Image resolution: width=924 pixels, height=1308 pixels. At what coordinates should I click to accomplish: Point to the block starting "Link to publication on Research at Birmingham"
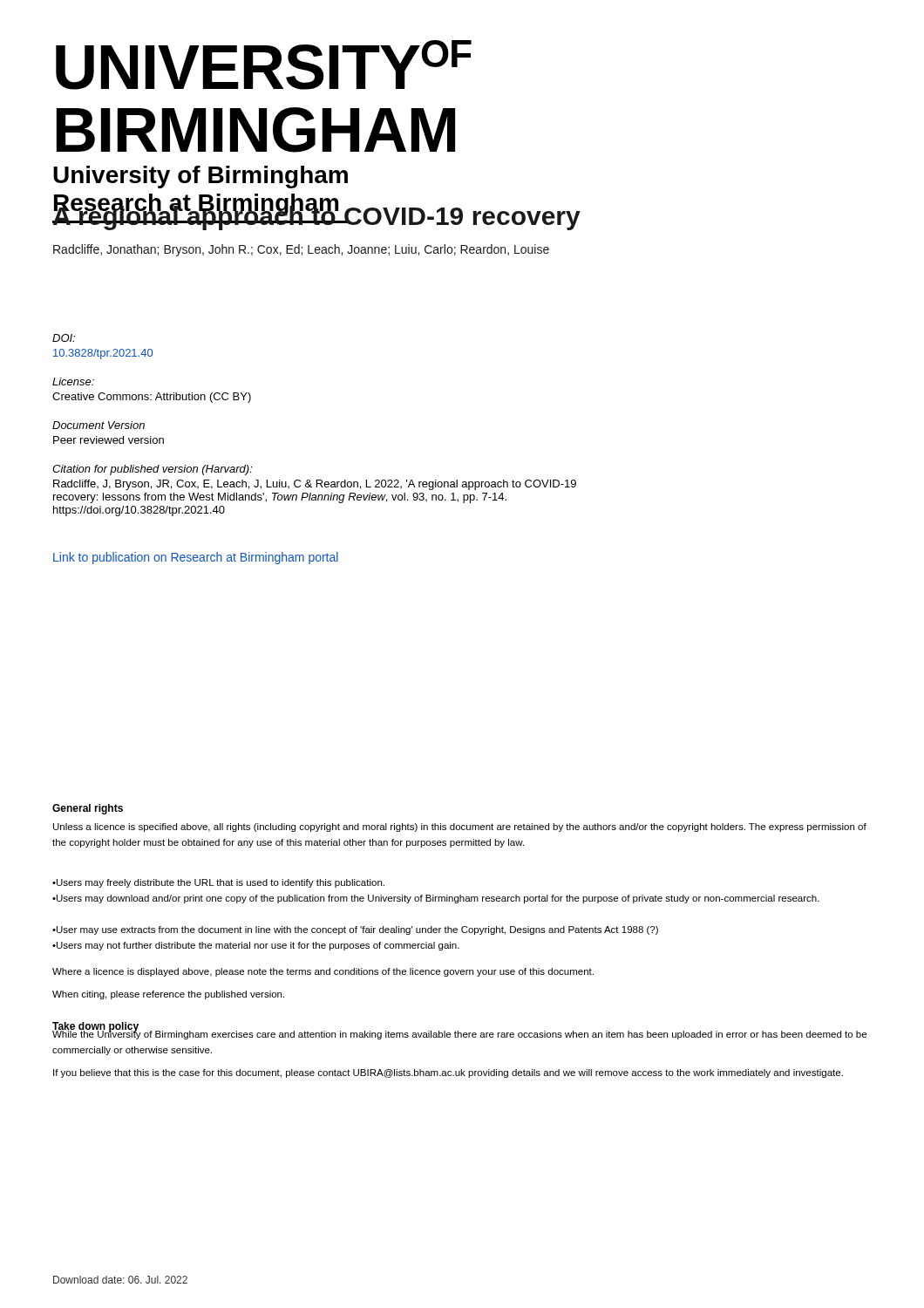pyautogui.click(x=195, y=557)
